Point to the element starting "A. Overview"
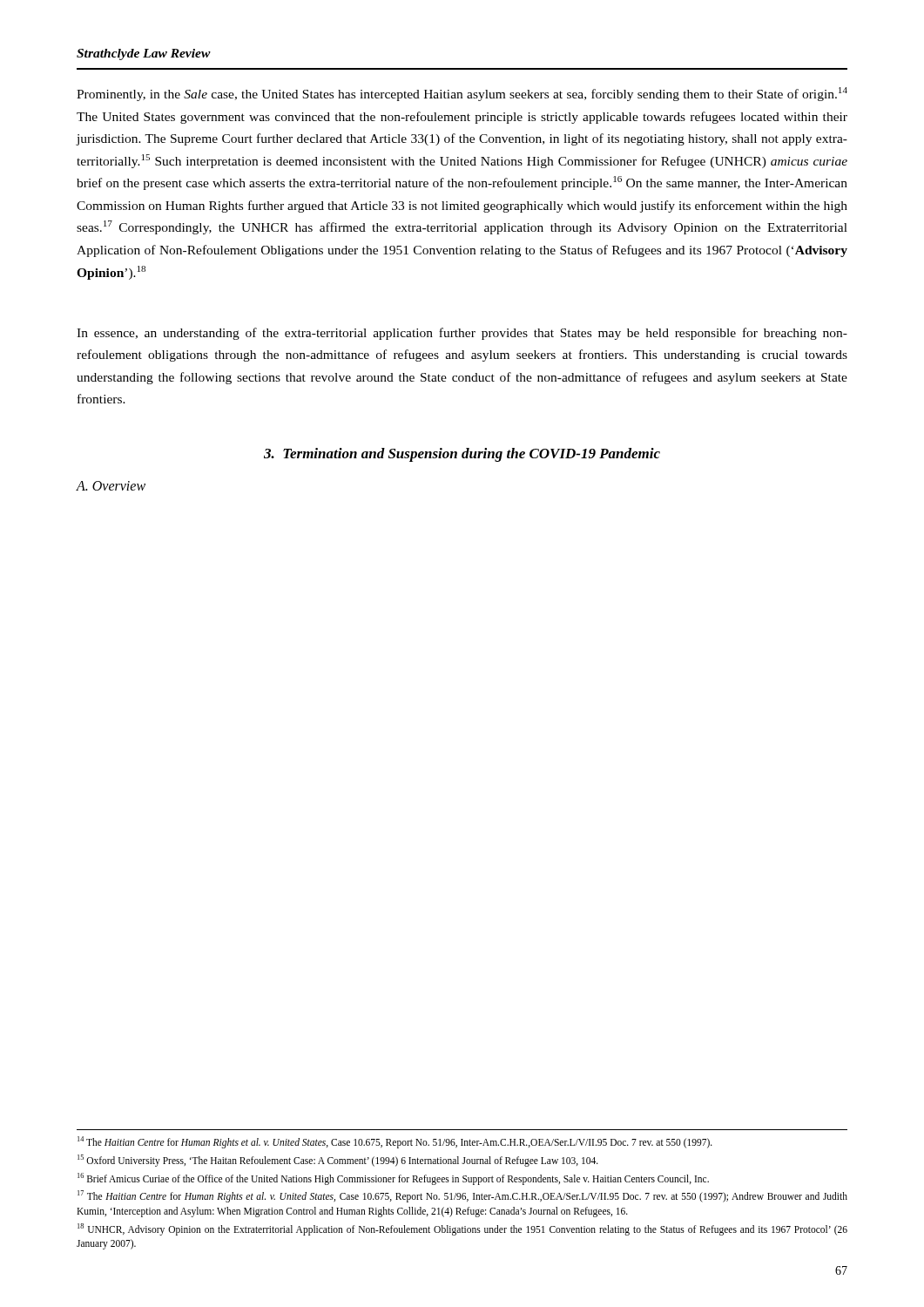Image resolution: width=924 pixels, height=1307 pixels. tap(111, 486)
